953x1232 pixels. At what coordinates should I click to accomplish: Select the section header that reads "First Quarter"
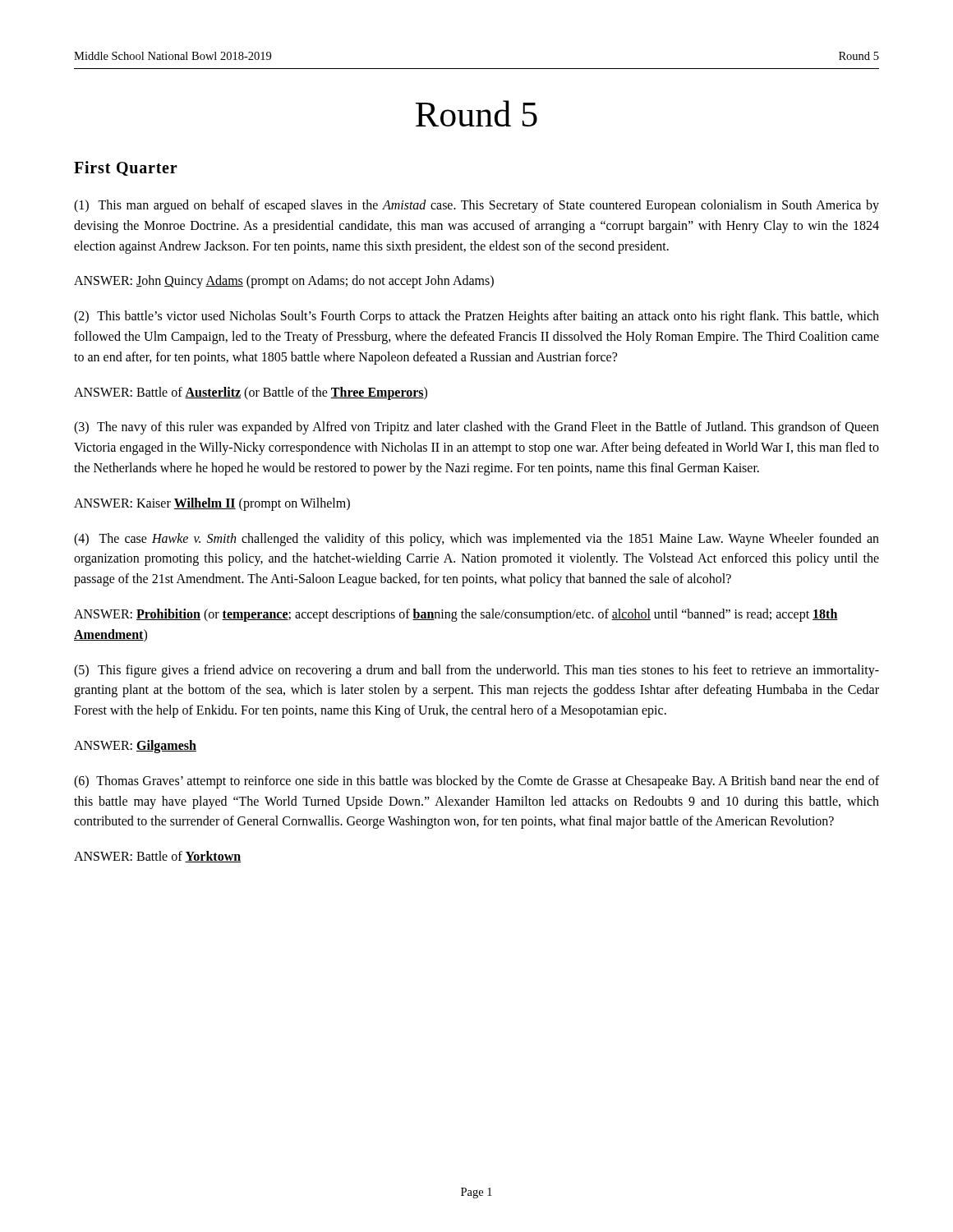pyautogui.click(x=126, y=168)
